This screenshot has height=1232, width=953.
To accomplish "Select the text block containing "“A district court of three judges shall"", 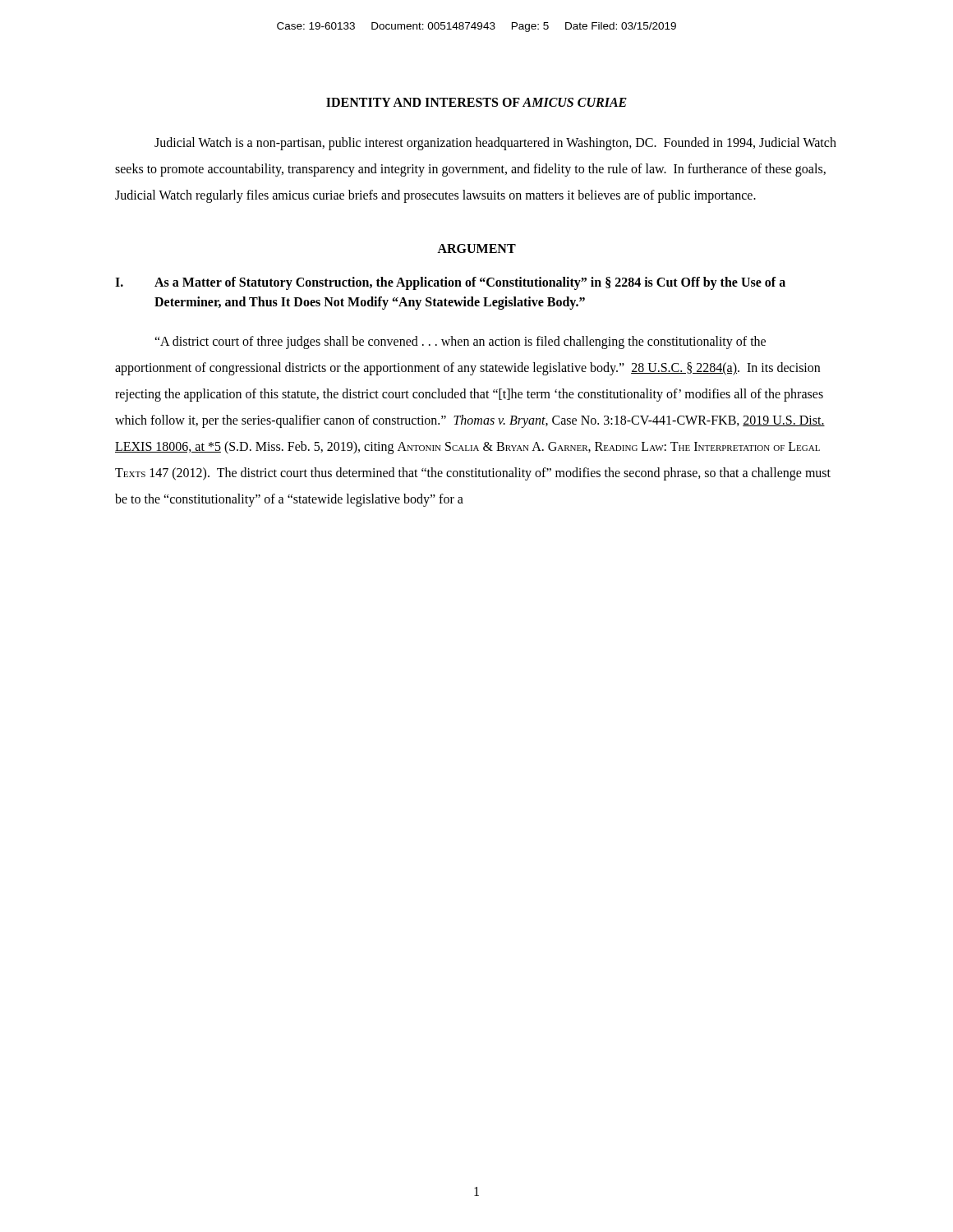I will coord(476,421).
